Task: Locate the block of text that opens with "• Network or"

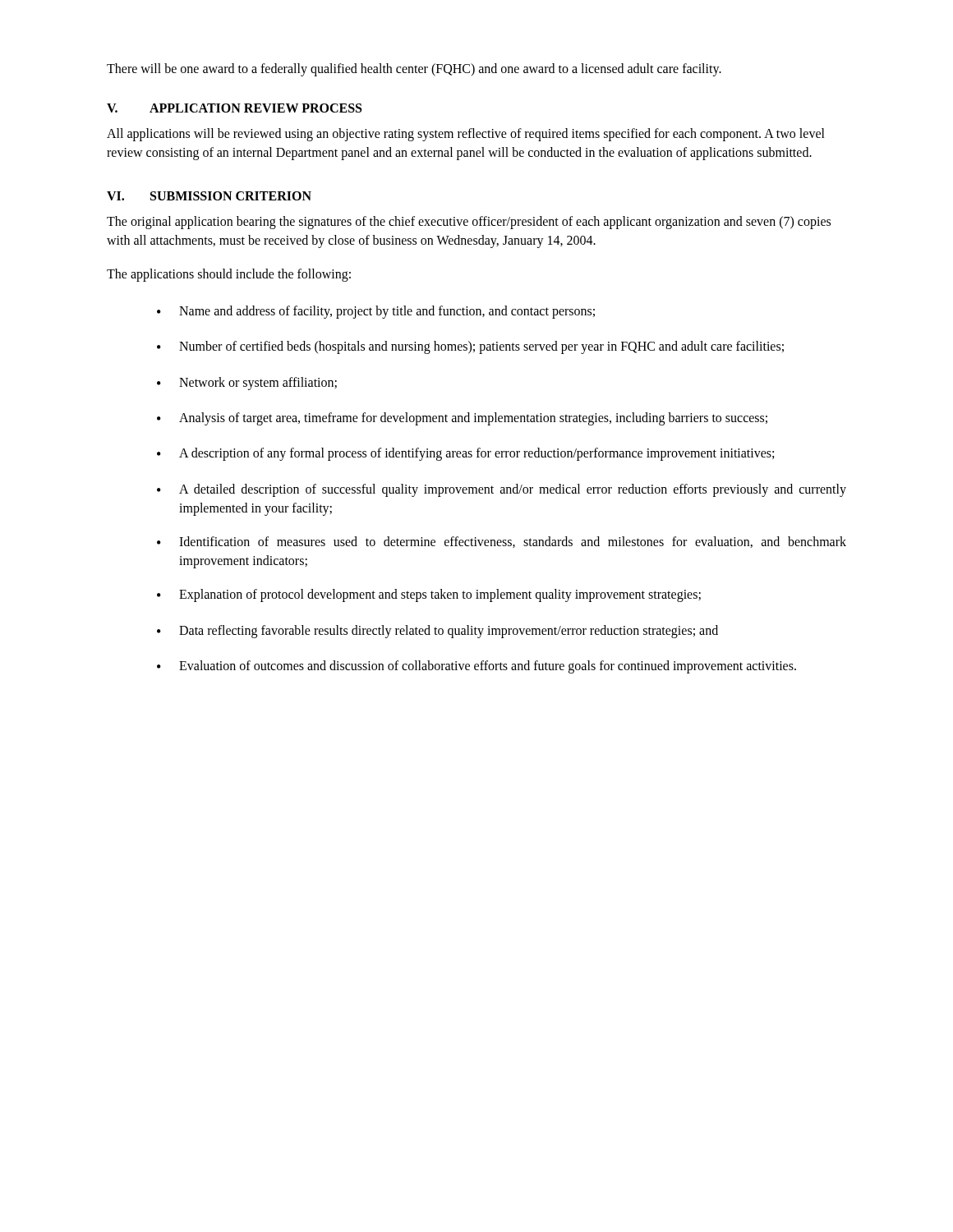Action: 247,384
